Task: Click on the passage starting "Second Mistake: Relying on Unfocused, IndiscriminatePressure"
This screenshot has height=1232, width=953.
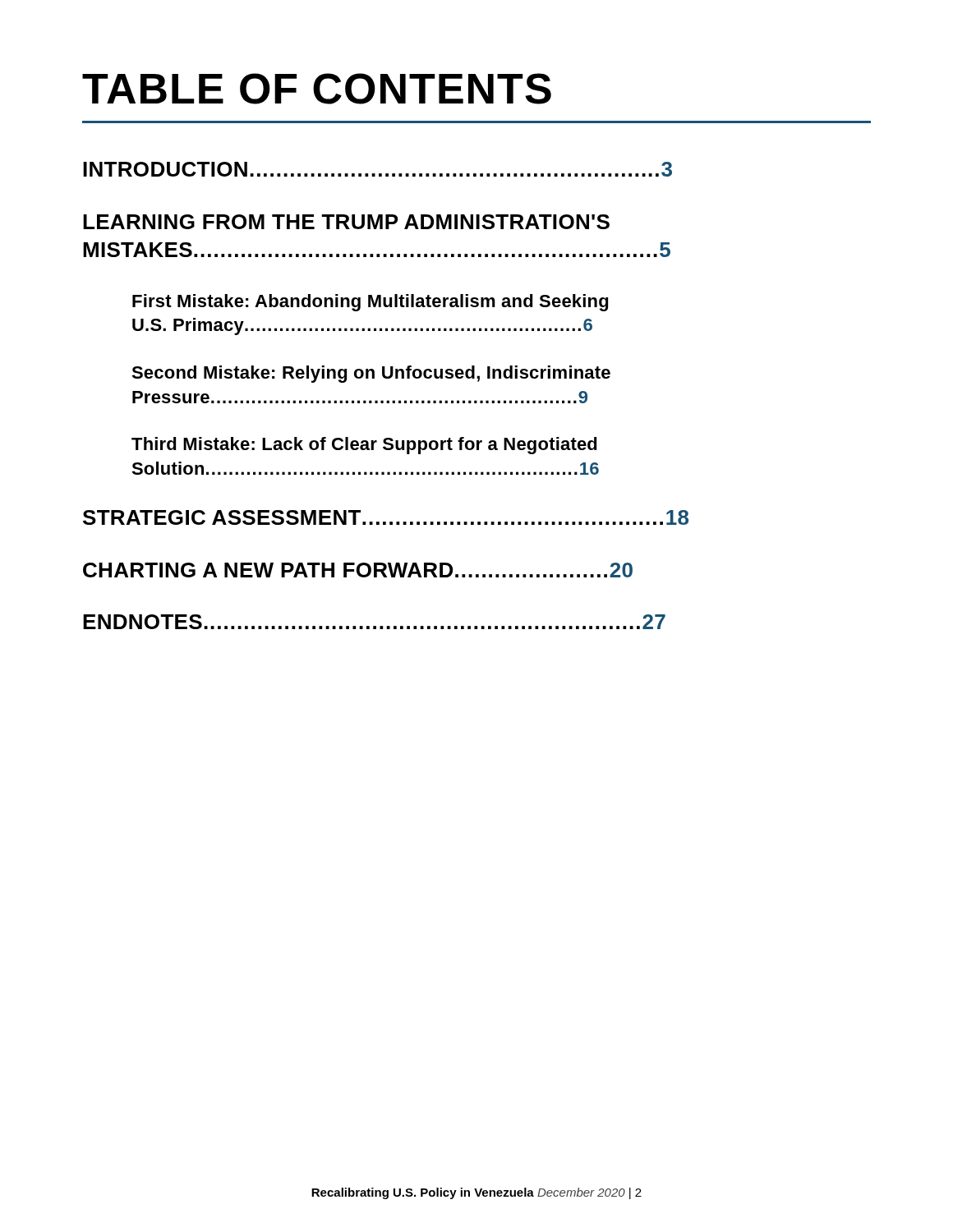Action: pos(371,385)
